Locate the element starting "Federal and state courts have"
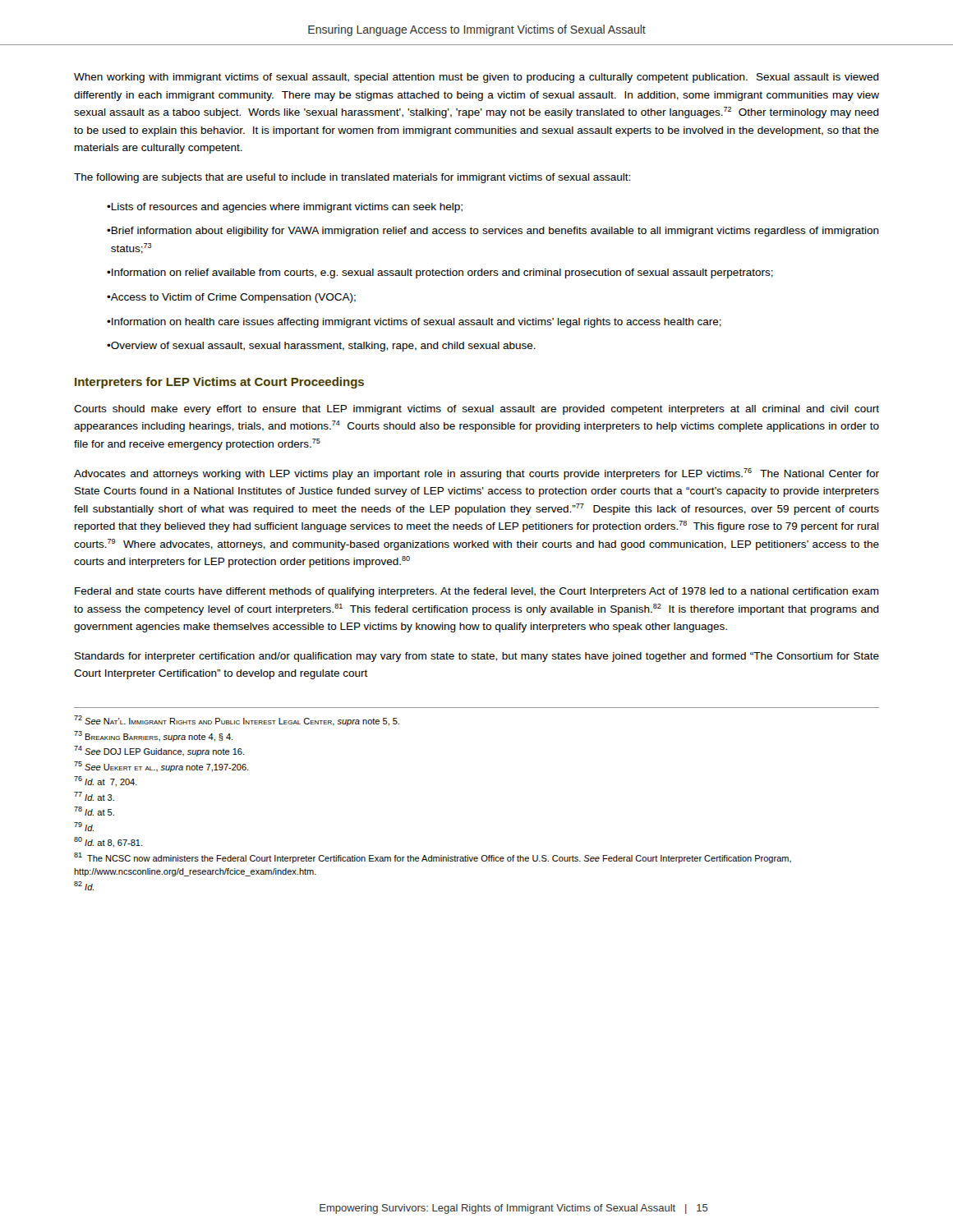 pyautogui.click(x=476, y=609)
